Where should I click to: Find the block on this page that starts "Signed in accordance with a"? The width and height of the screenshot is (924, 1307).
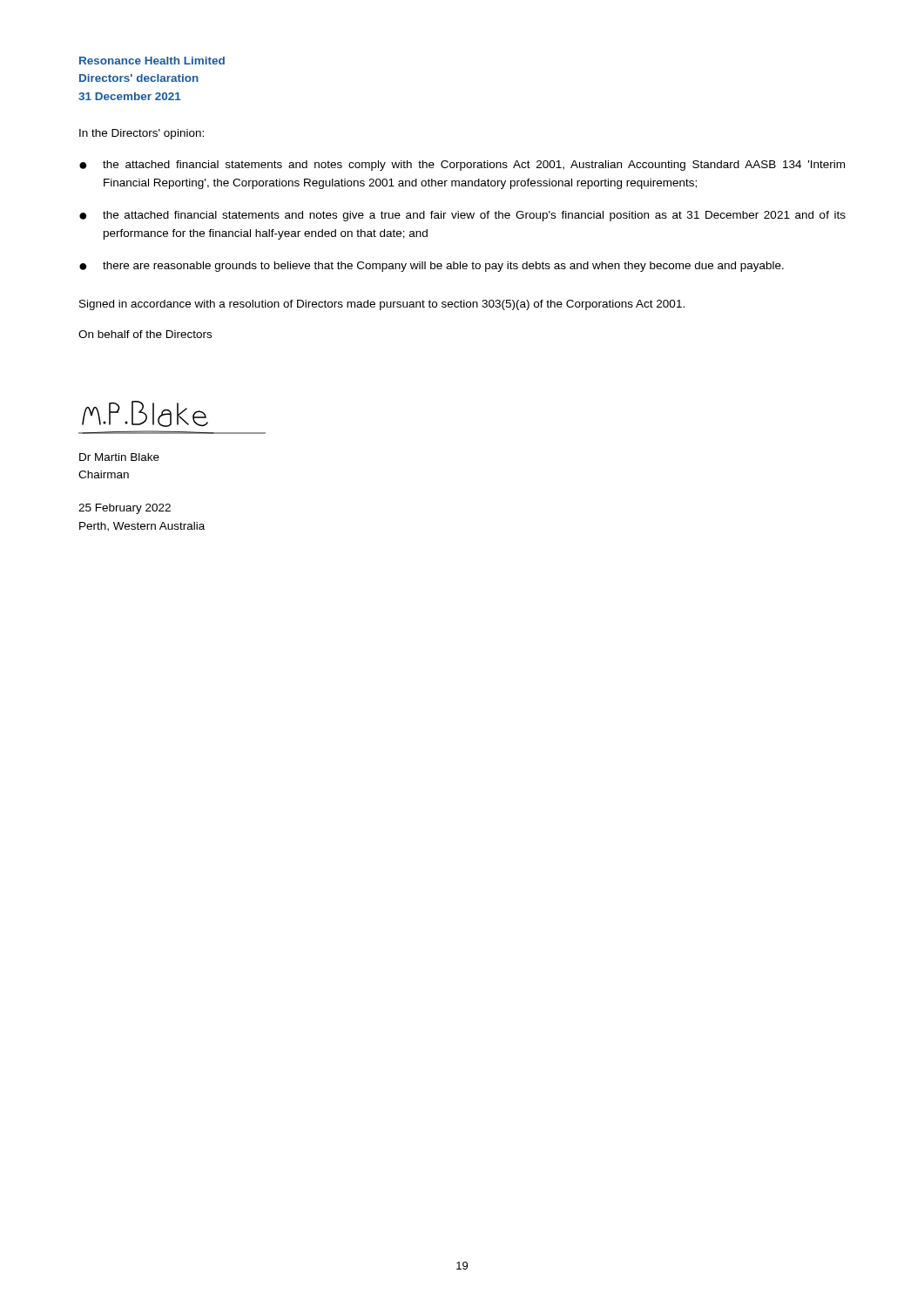[x=382, y=304]
